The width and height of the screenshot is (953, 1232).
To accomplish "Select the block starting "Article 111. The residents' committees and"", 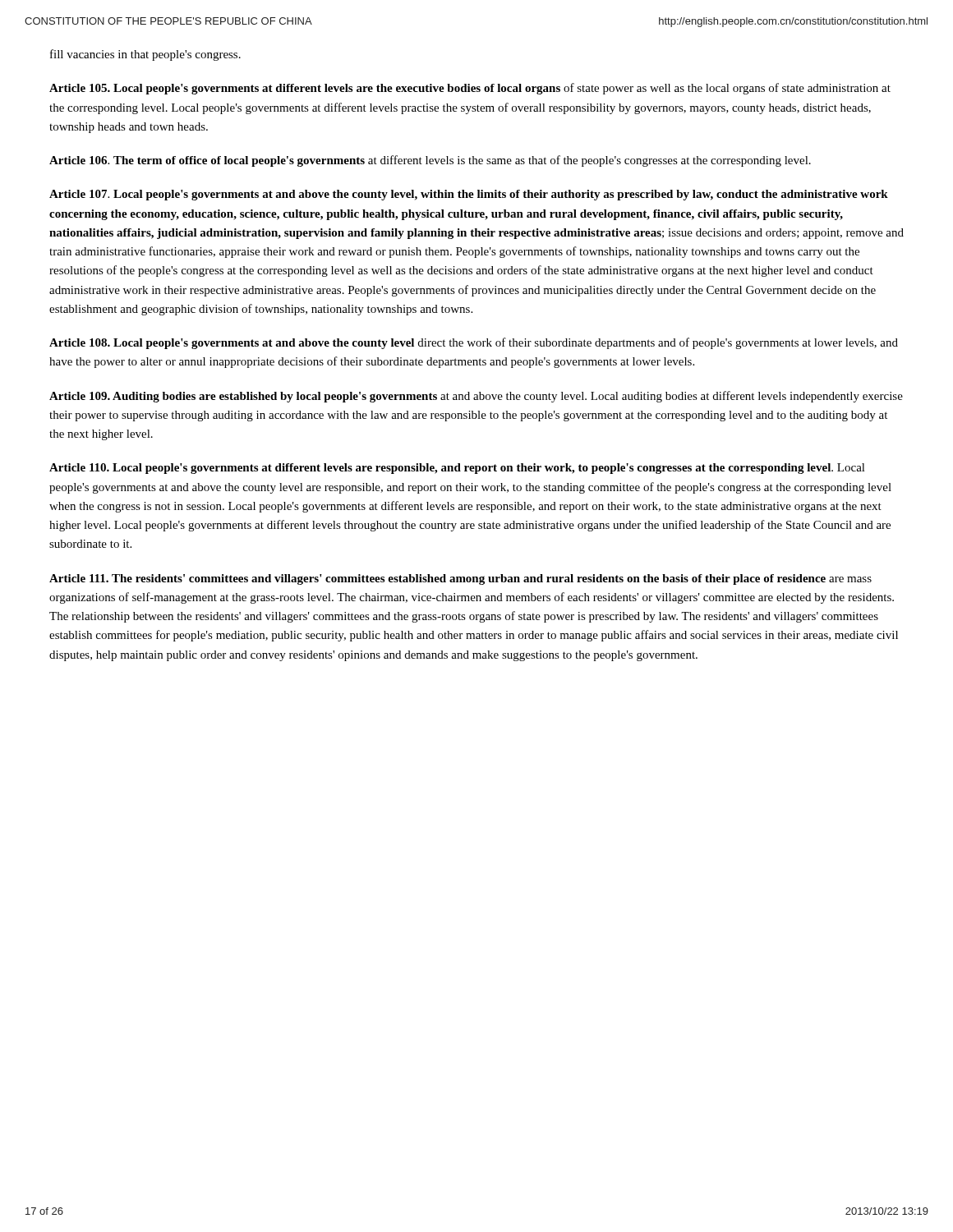I will 474,616.
